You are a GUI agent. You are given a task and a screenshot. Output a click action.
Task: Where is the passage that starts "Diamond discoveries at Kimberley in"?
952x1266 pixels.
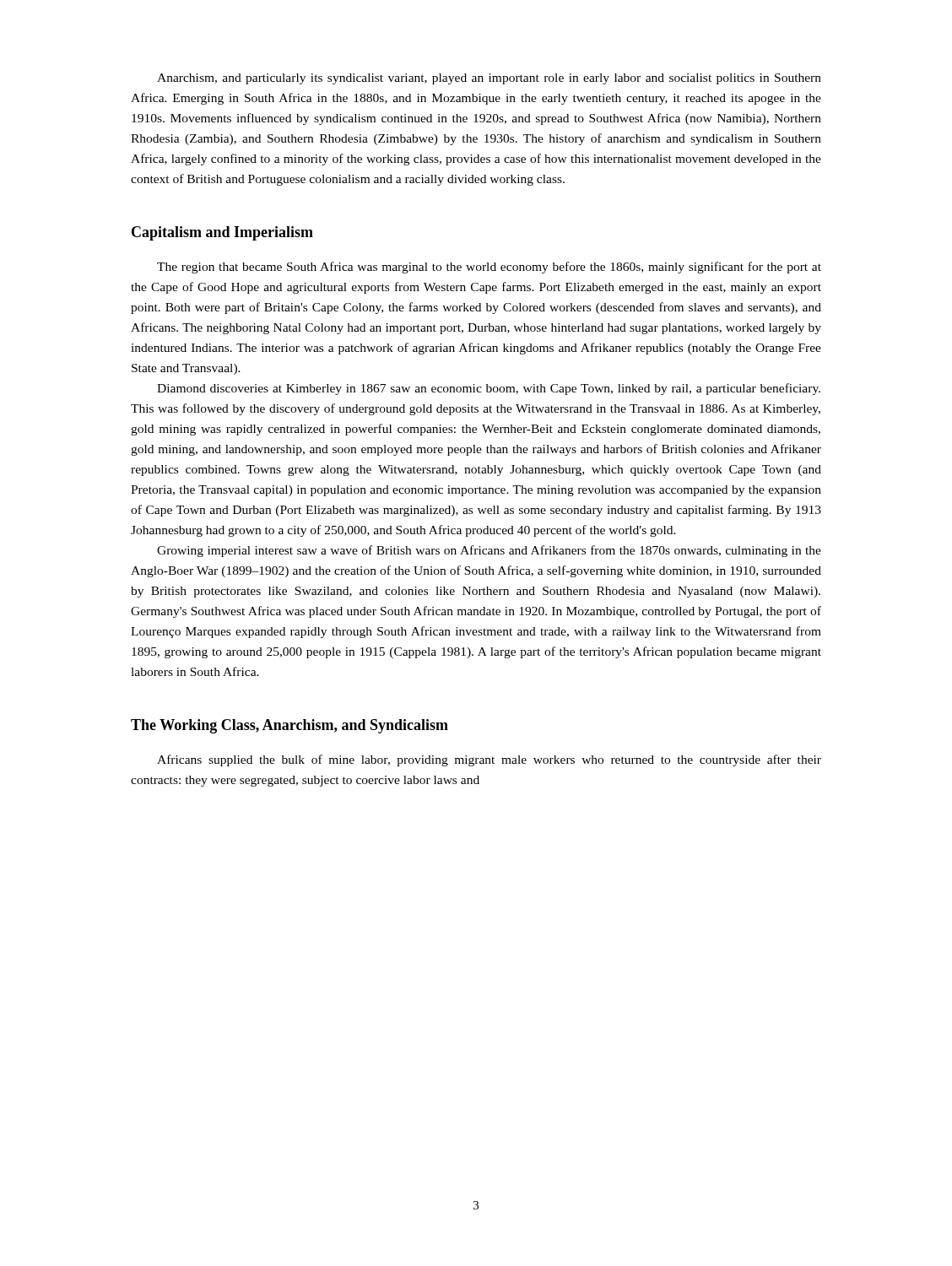(476, 459)
